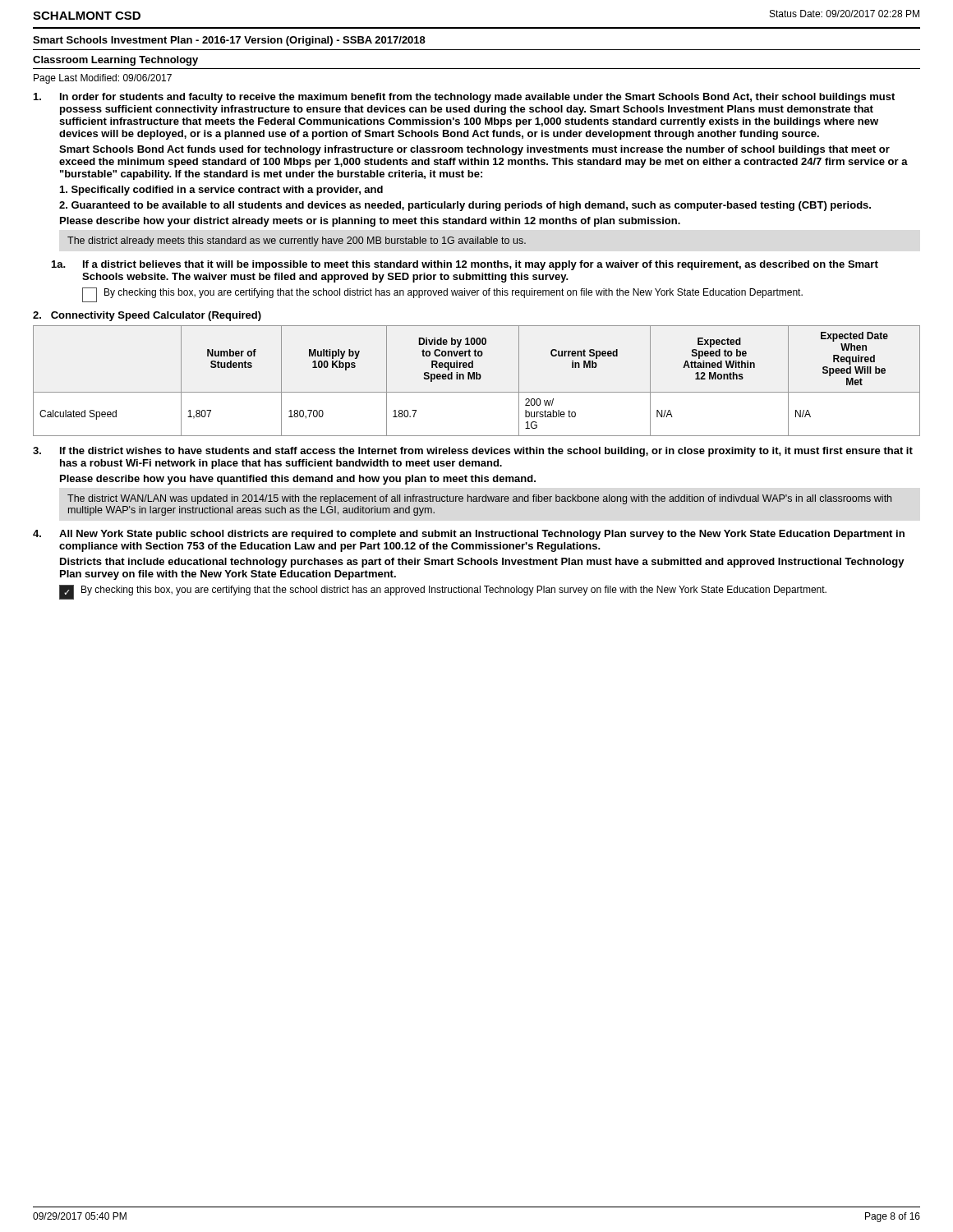Locate the table with the text "Expected Speed to"
The width and height of the screenshot is (953, 1232).
tap(476, 381)
